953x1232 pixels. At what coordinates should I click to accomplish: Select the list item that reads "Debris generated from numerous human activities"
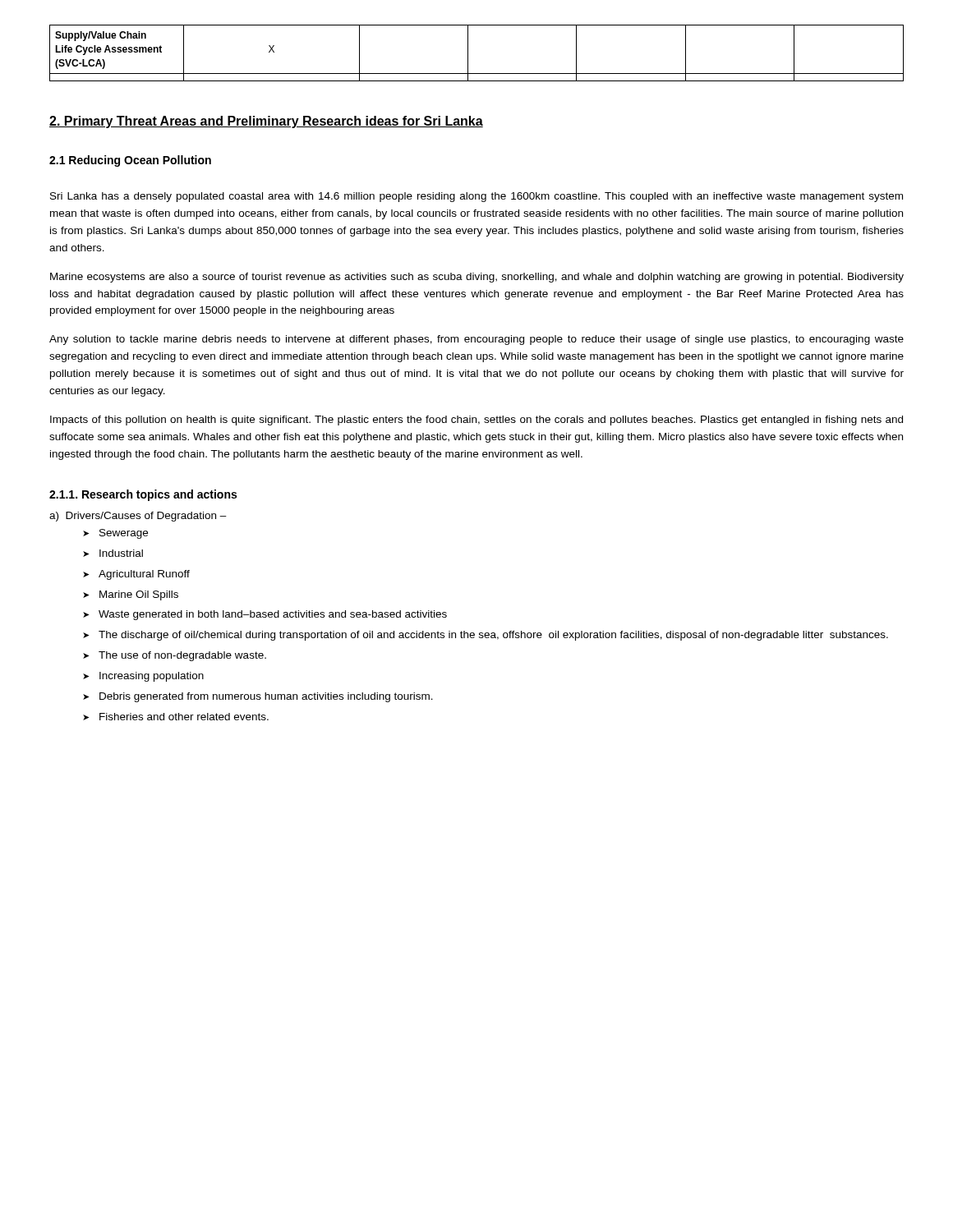258,697
